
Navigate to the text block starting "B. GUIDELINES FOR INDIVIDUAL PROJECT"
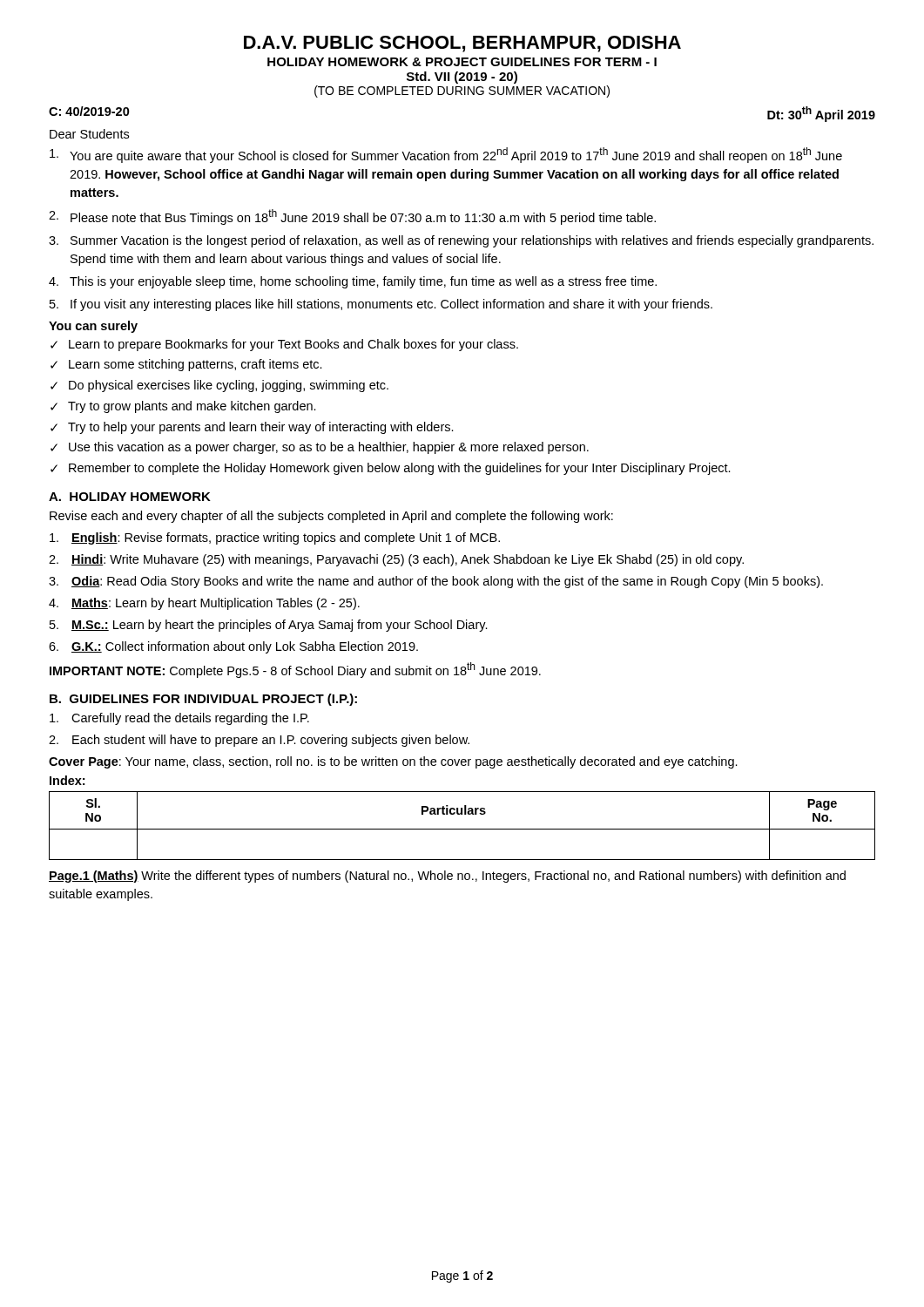click(x=204, y=698)
